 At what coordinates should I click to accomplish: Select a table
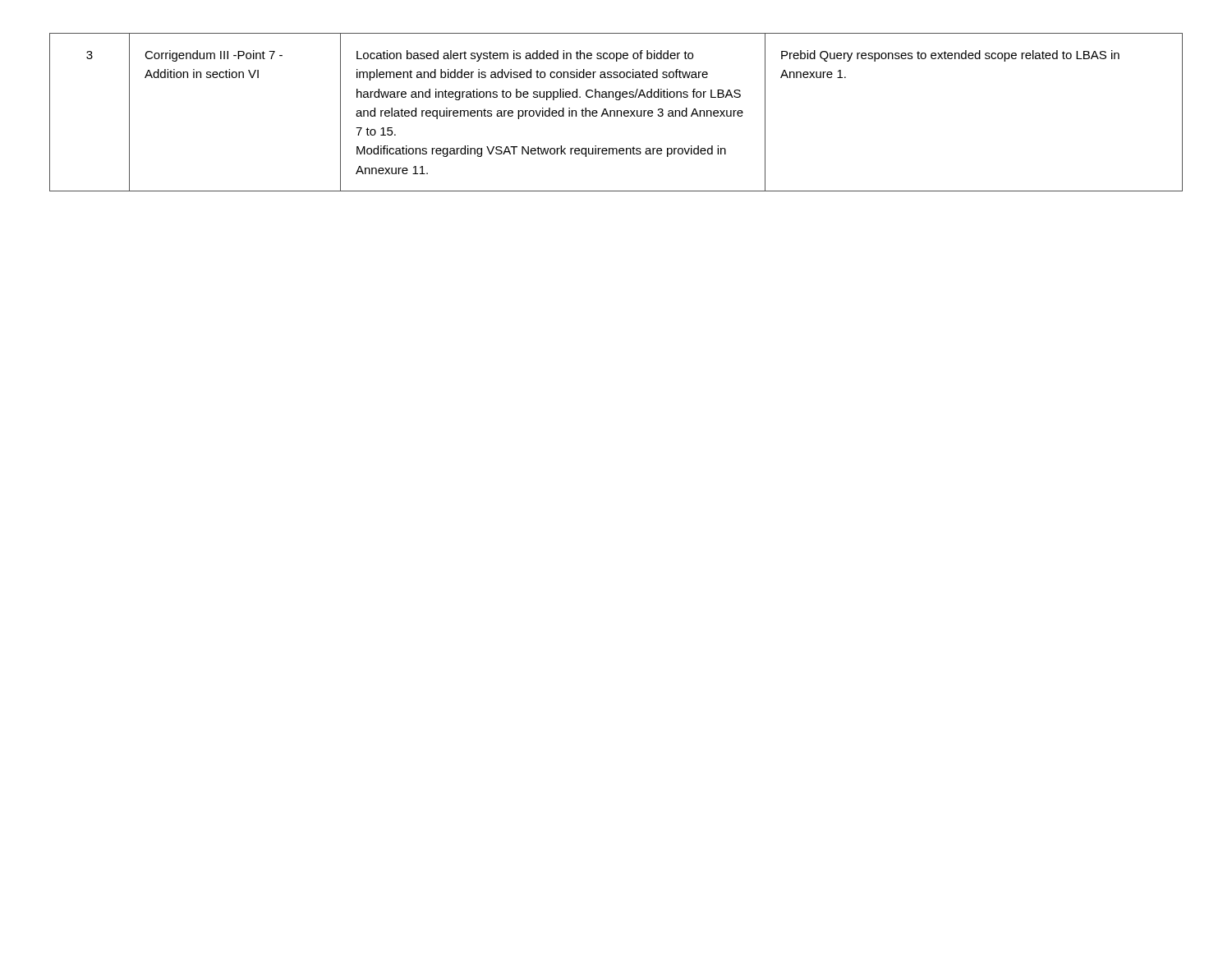pos(616,112)
